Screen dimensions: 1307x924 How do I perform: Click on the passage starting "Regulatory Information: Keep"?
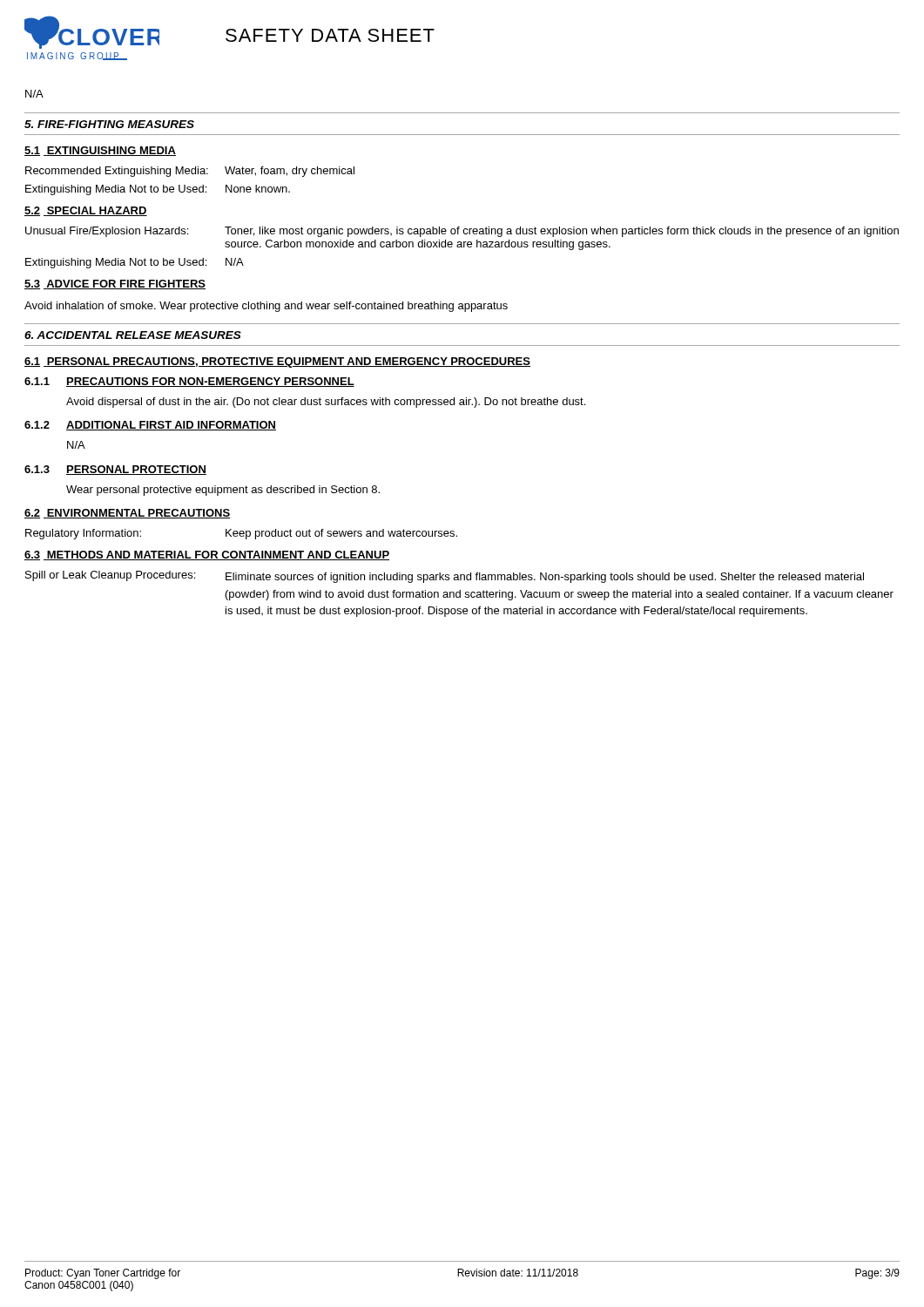(x=462, y=533)
